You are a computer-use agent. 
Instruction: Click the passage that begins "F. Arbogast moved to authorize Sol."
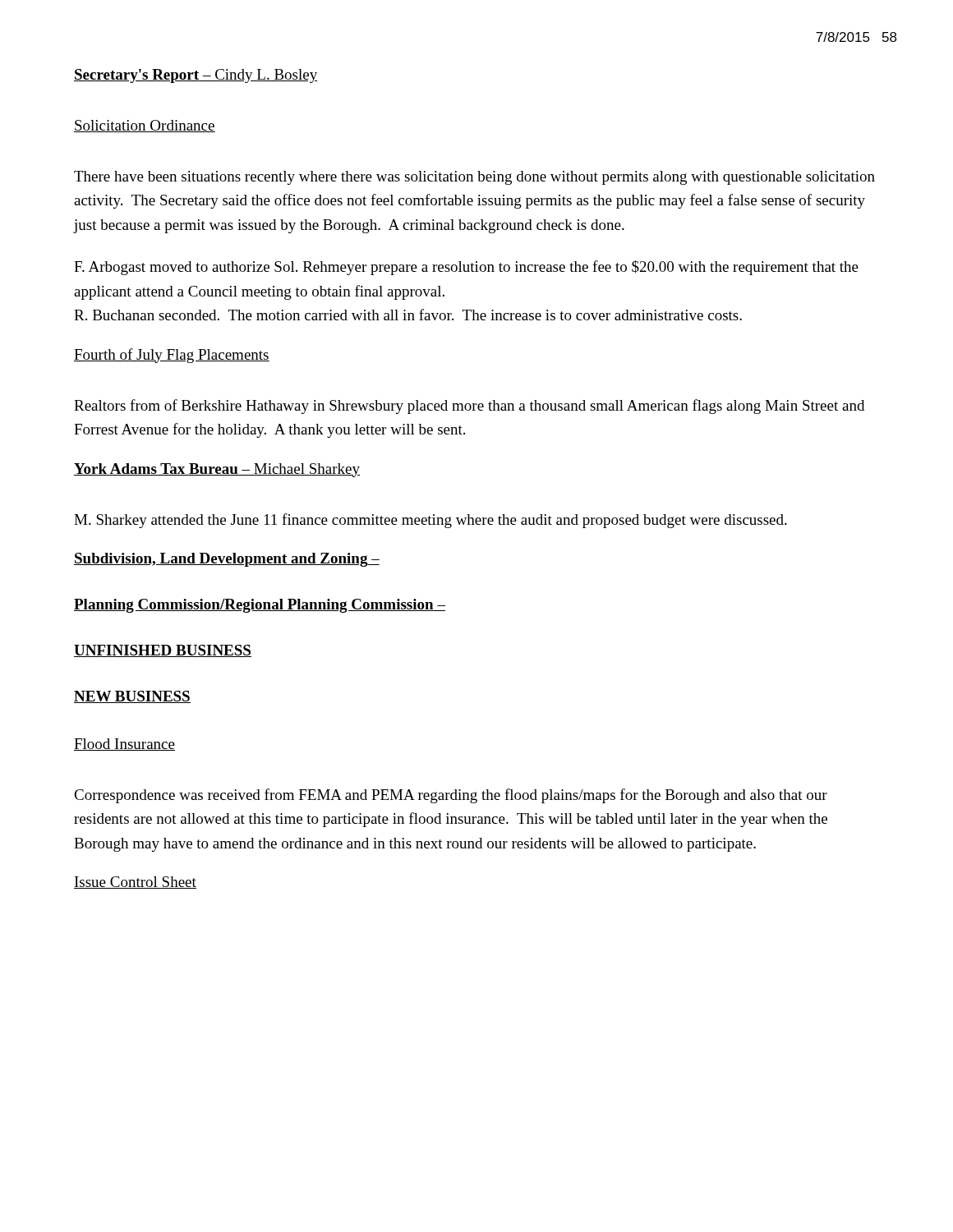[466, 268]
